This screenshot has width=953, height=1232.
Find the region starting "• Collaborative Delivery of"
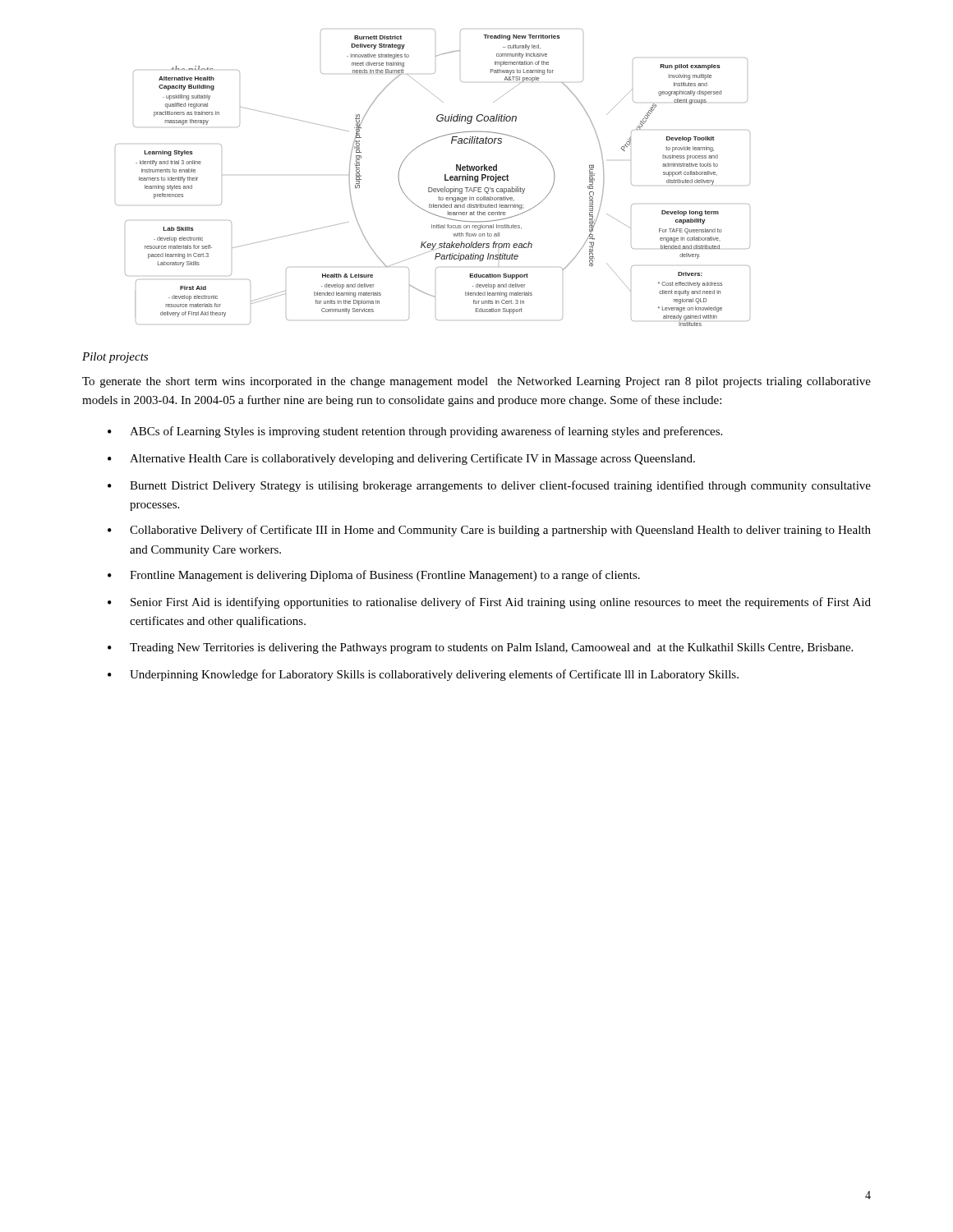pos(489,540)
